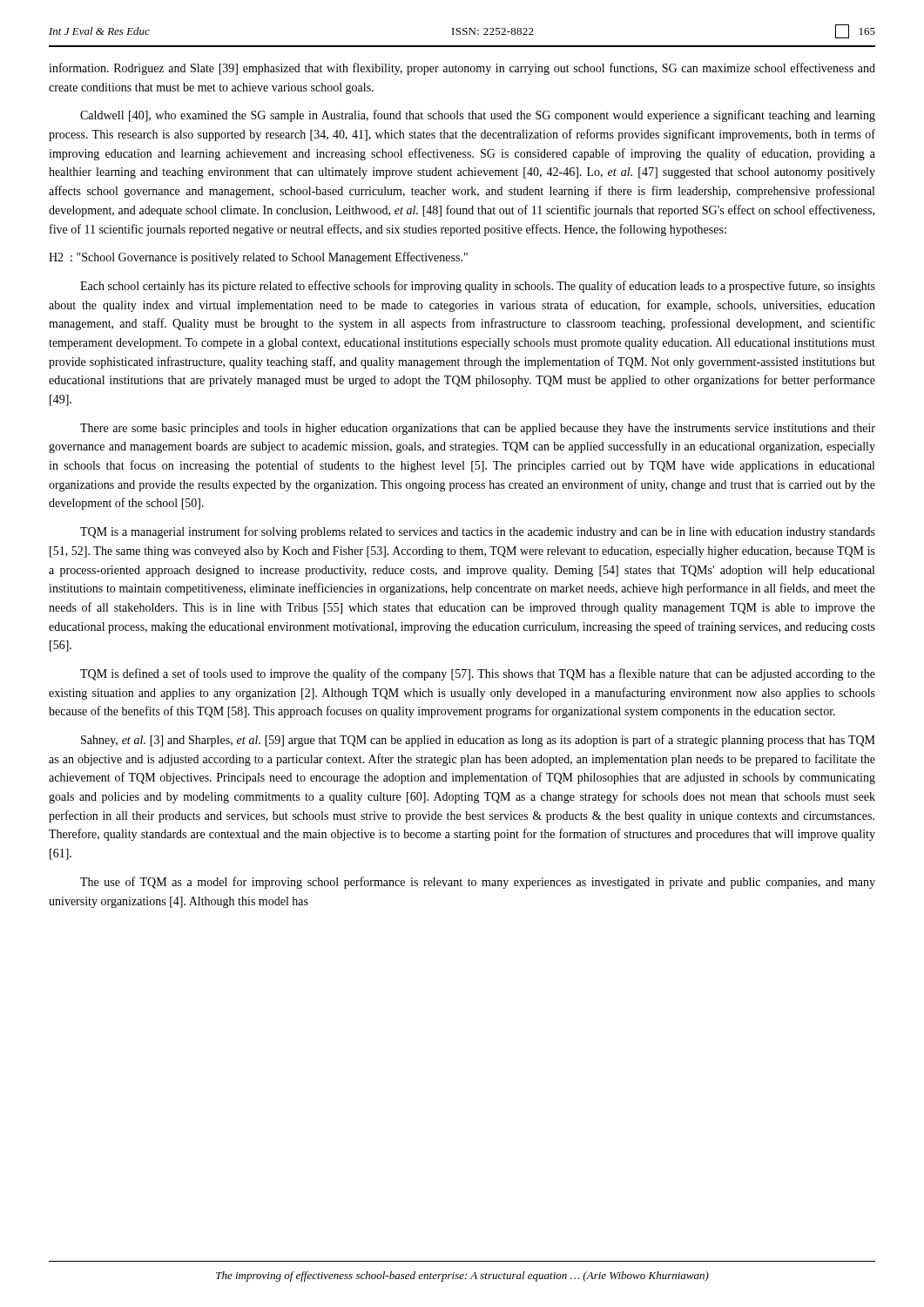Screen dimensions: 1307x924
Task: Click the passage that begins "information. Rodriguez and Slate [39] emphasized that"
Action: [x=462, y=78]
